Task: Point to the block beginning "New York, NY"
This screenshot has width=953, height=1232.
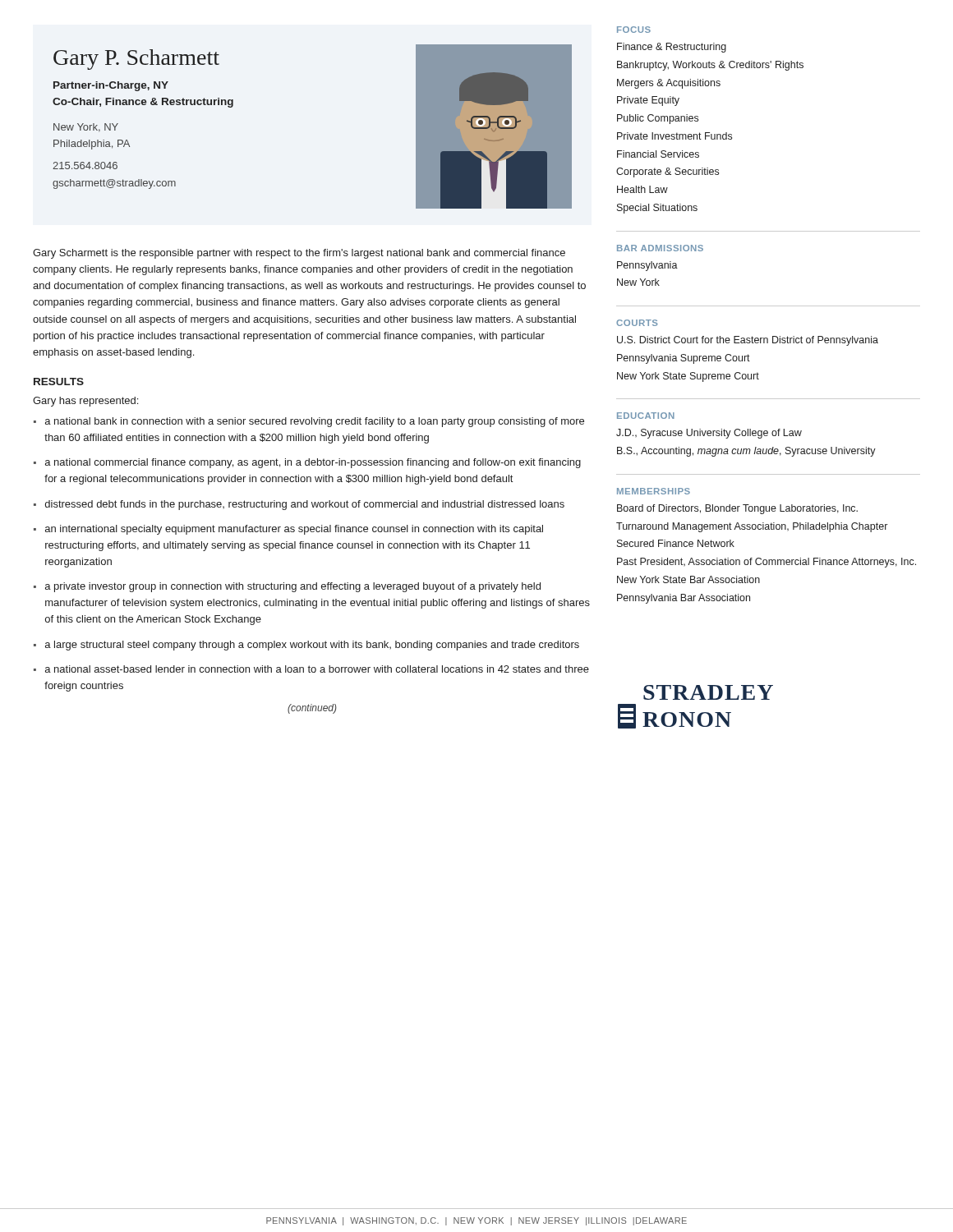Action: pyautogui.click(x=91, y=135)
